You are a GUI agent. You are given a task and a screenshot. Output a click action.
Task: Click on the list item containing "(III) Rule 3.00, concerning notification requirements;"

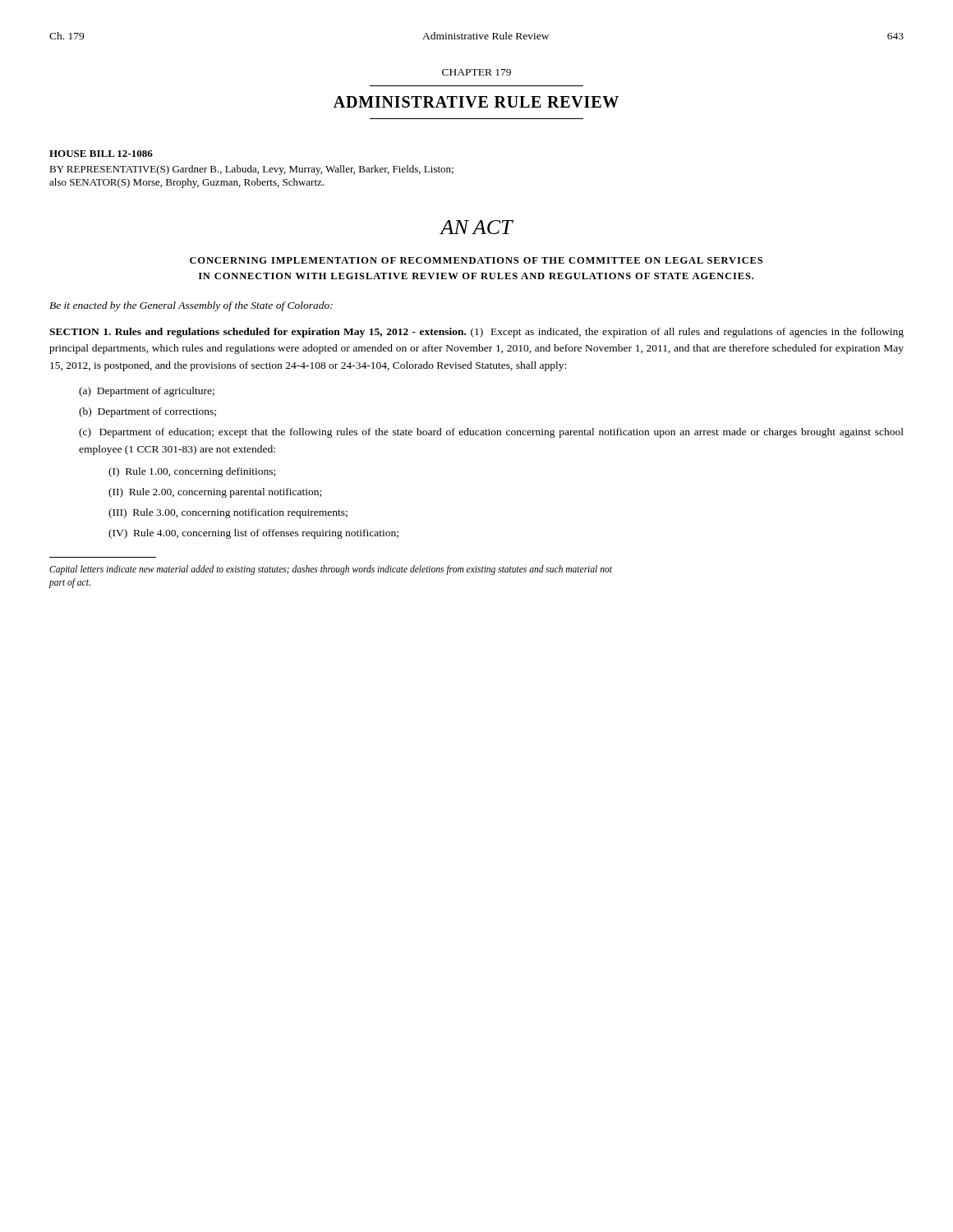(x=228, y=512)
